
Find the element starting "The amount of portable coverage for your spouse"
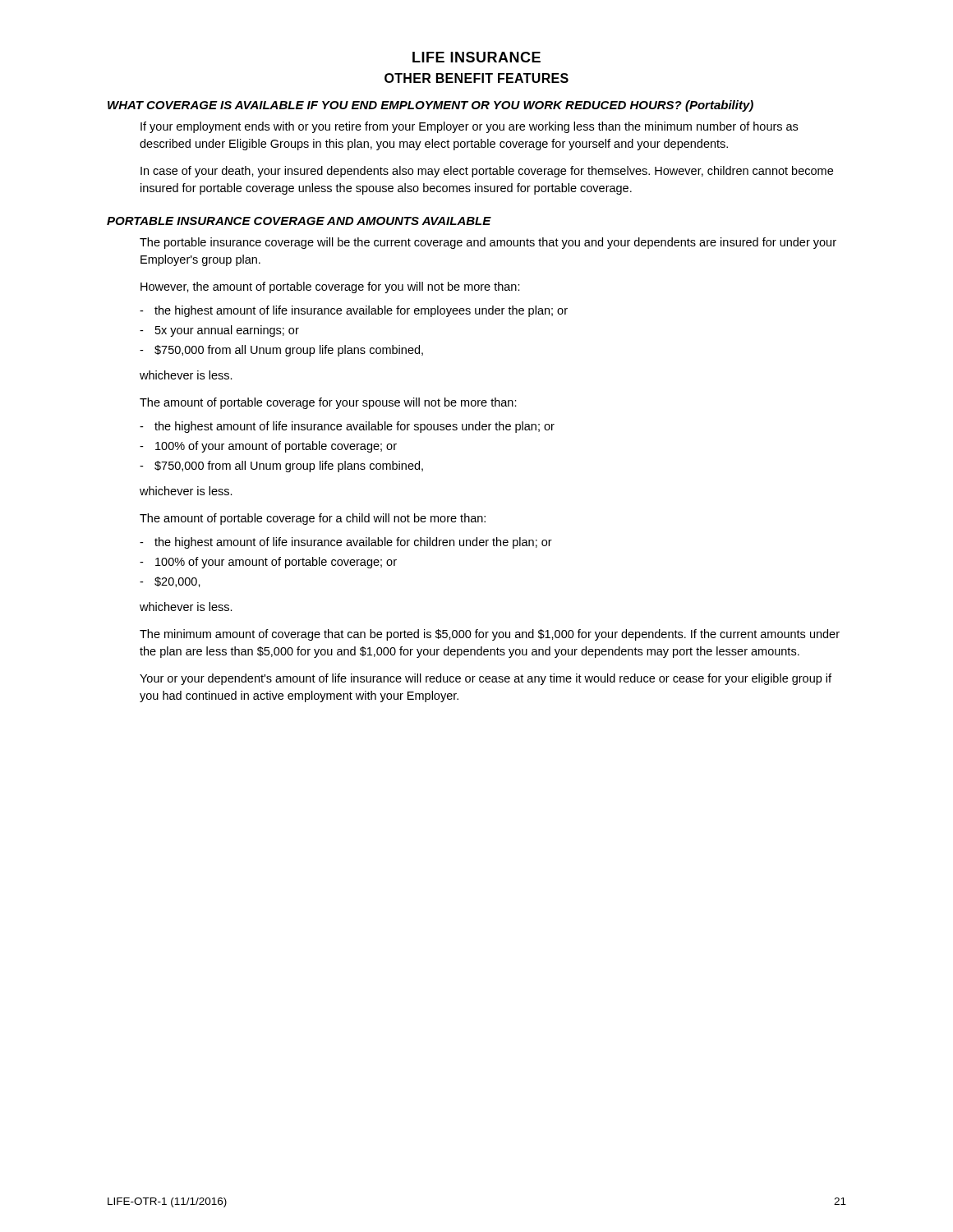328,403
